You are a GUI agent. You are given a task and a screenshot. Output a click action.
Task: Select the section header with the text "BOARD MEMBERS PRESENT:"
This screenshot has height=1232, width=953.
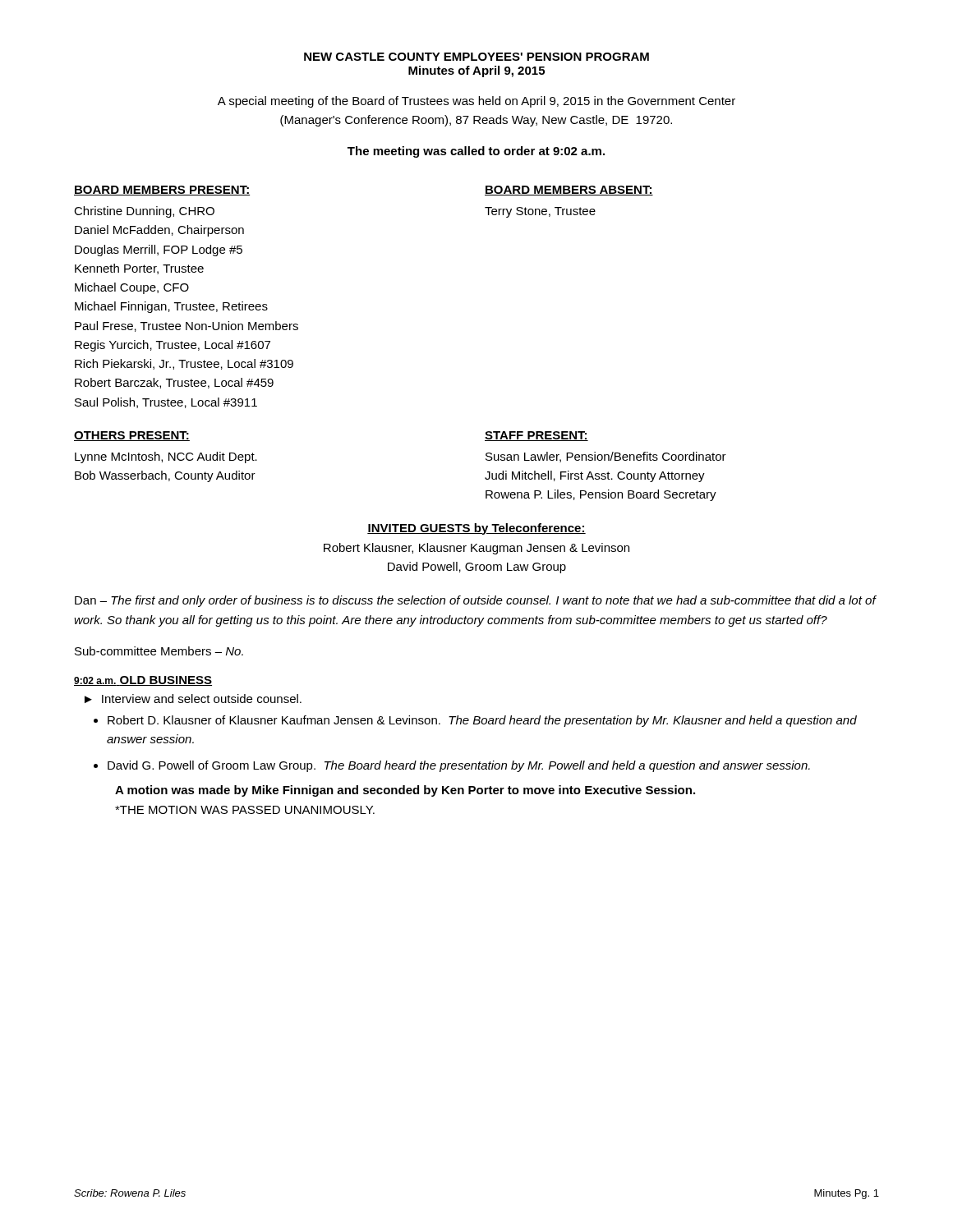click(x=162, y=189)
